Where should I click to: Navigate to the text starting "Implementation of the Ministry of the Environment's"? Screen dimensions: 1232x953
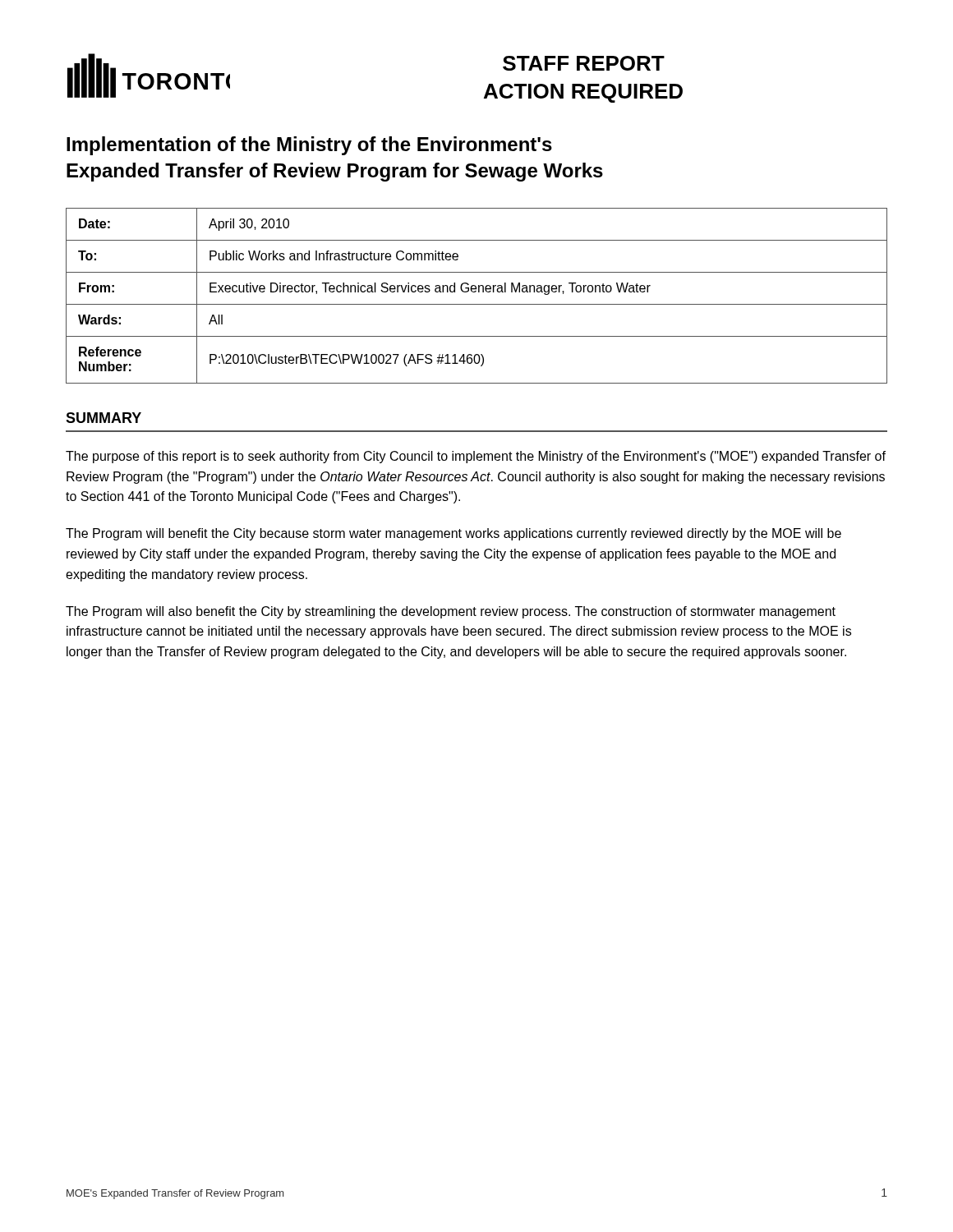point(335,157)
